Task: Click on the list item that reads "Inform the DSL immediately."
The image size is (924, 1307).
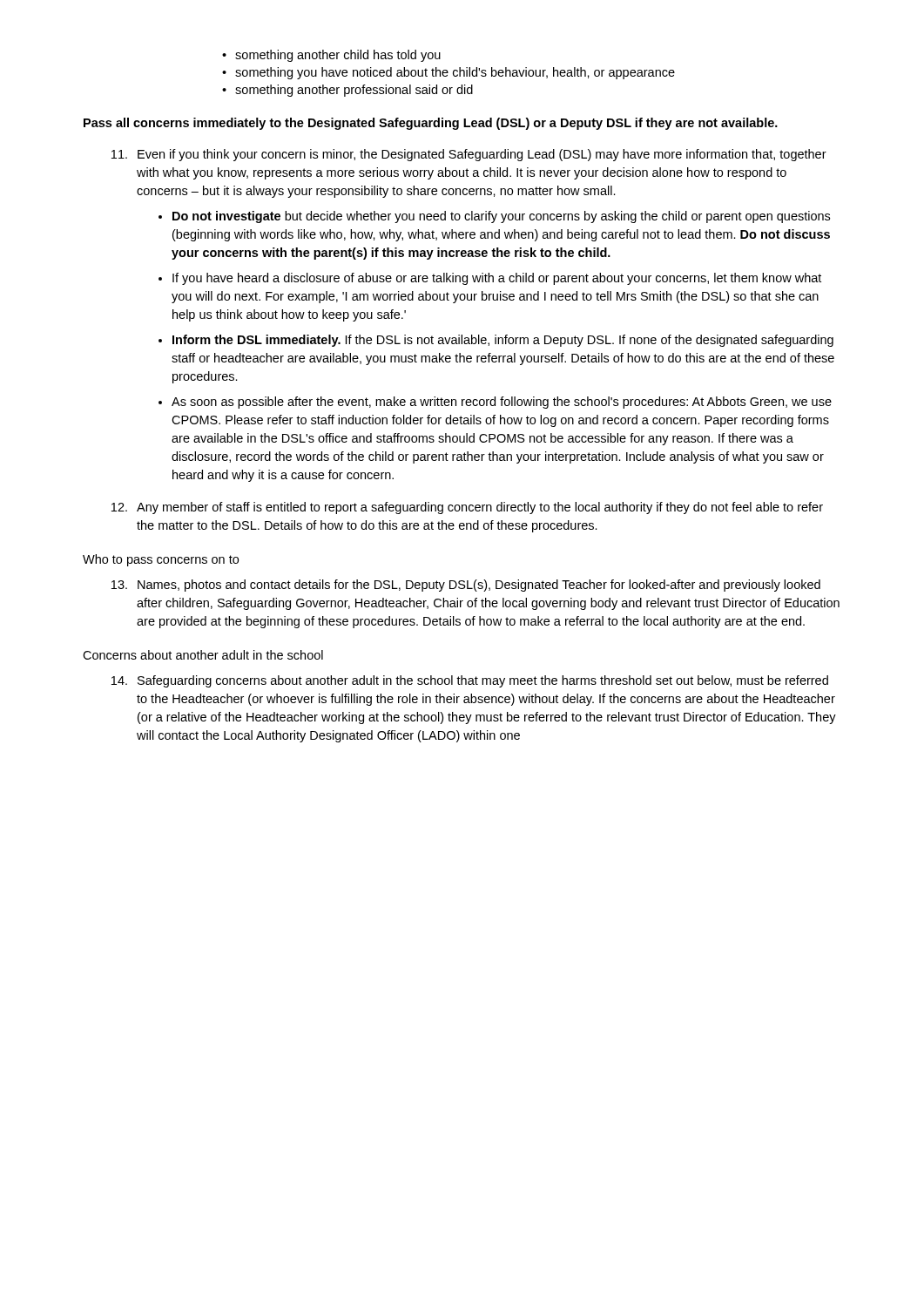Action: coord(503,358)
